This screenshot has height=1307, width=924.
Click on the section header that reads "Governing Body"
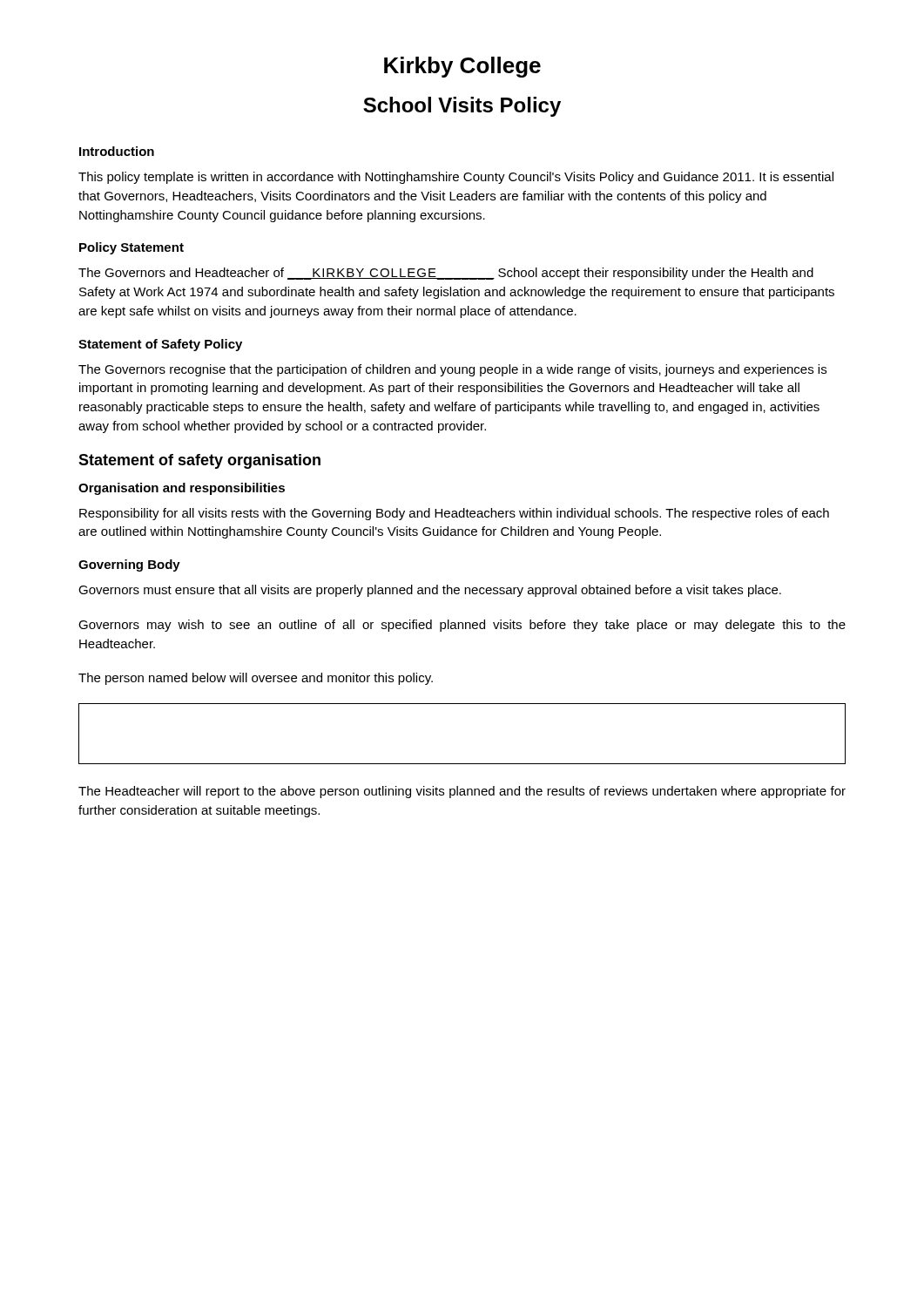(129, 565)
